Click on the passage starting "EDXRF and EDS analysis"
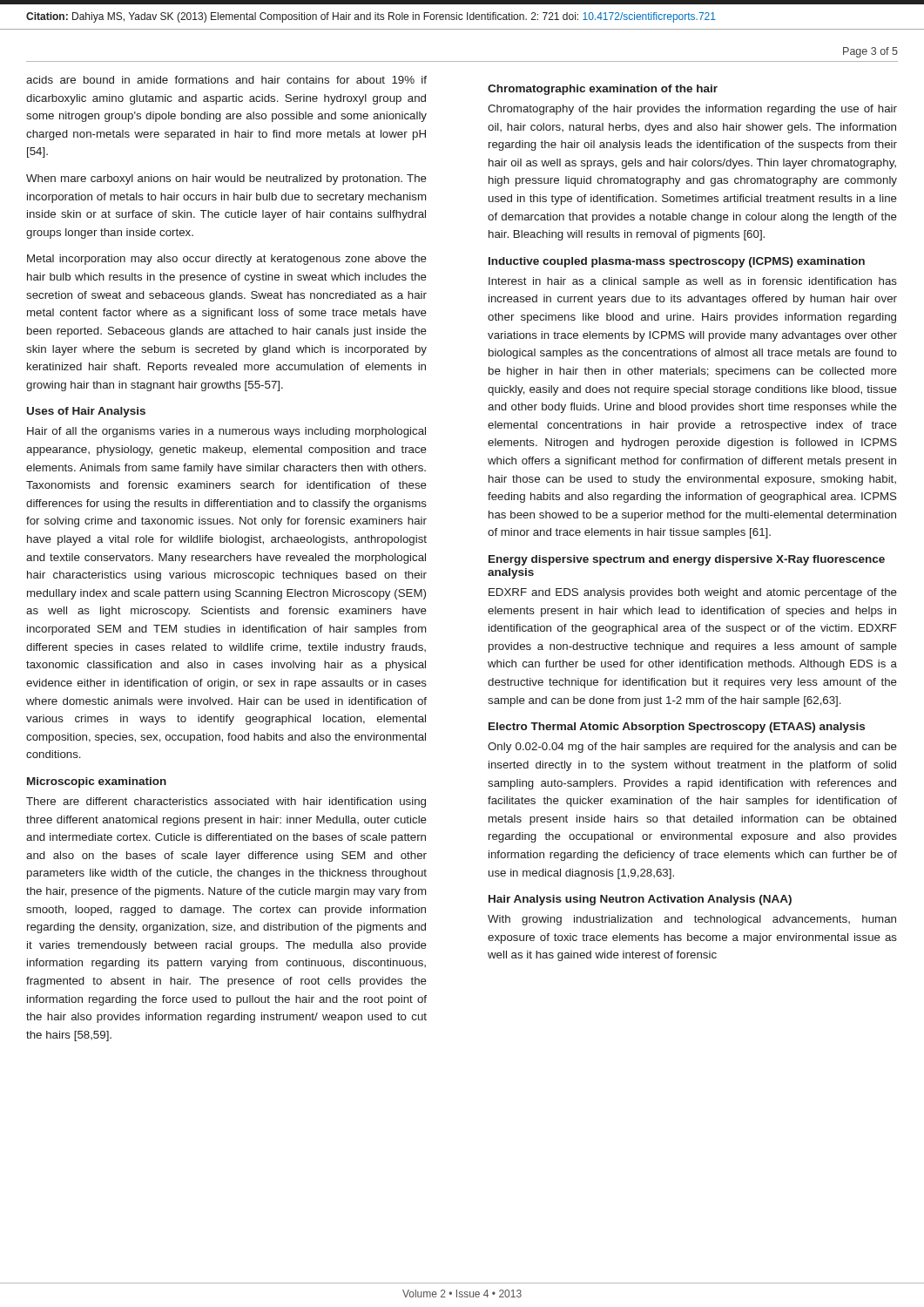This screenshot has width=924, height=1307. pos(692,646)
